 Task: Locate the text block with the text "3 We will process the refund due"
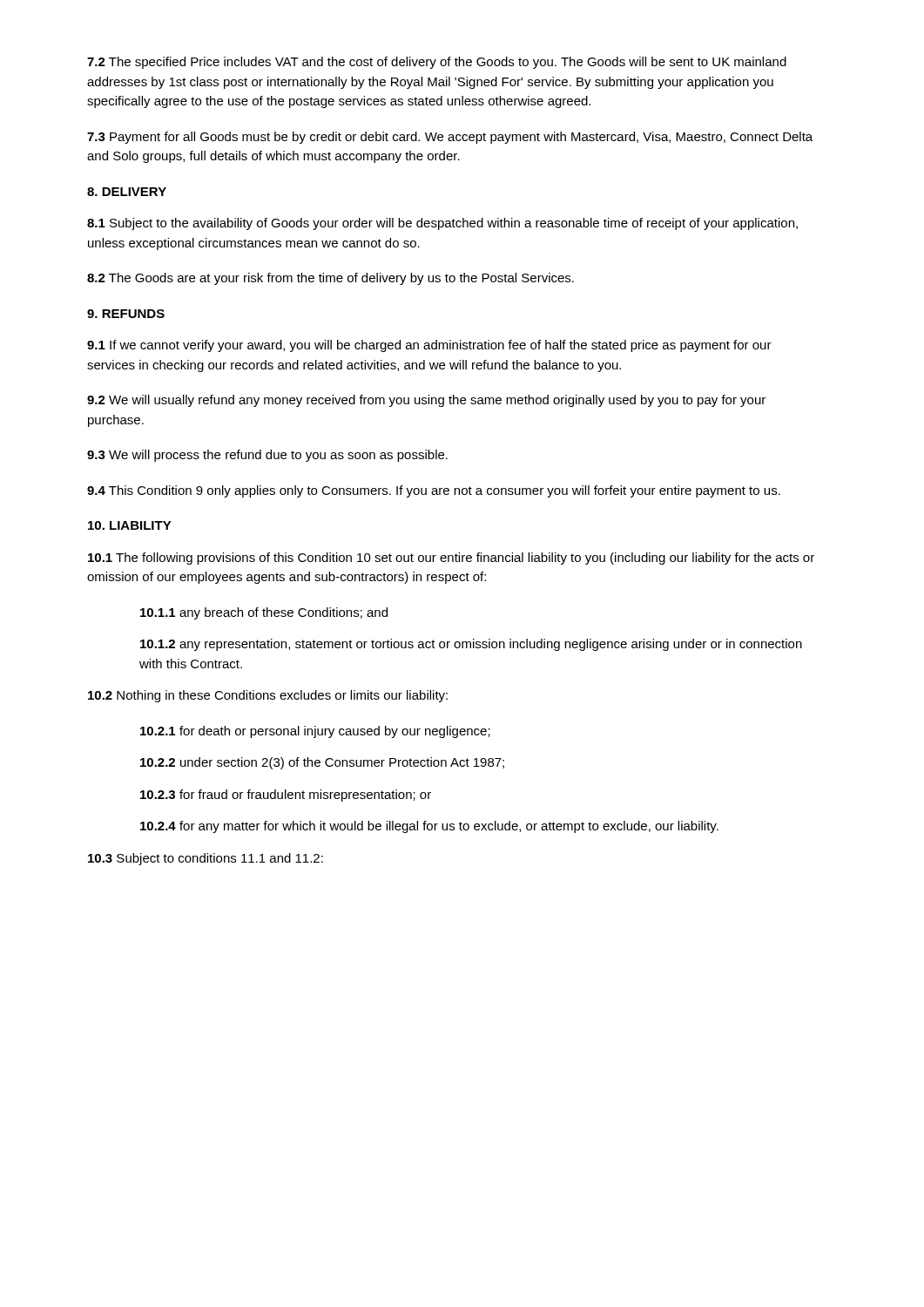[x=268, y=454]
